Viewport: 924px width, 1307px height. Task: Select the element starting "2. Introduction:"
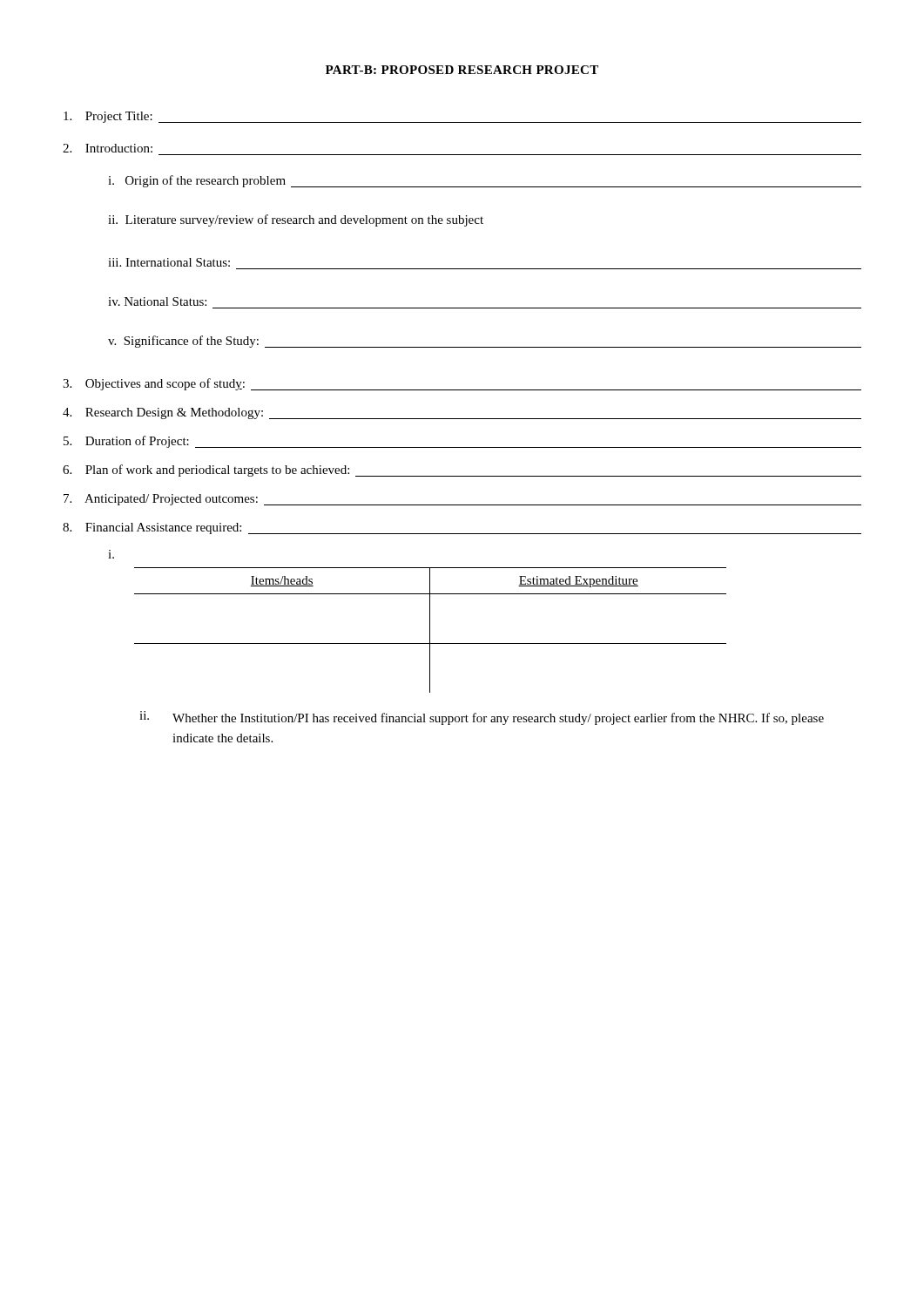tap(462, 149)
